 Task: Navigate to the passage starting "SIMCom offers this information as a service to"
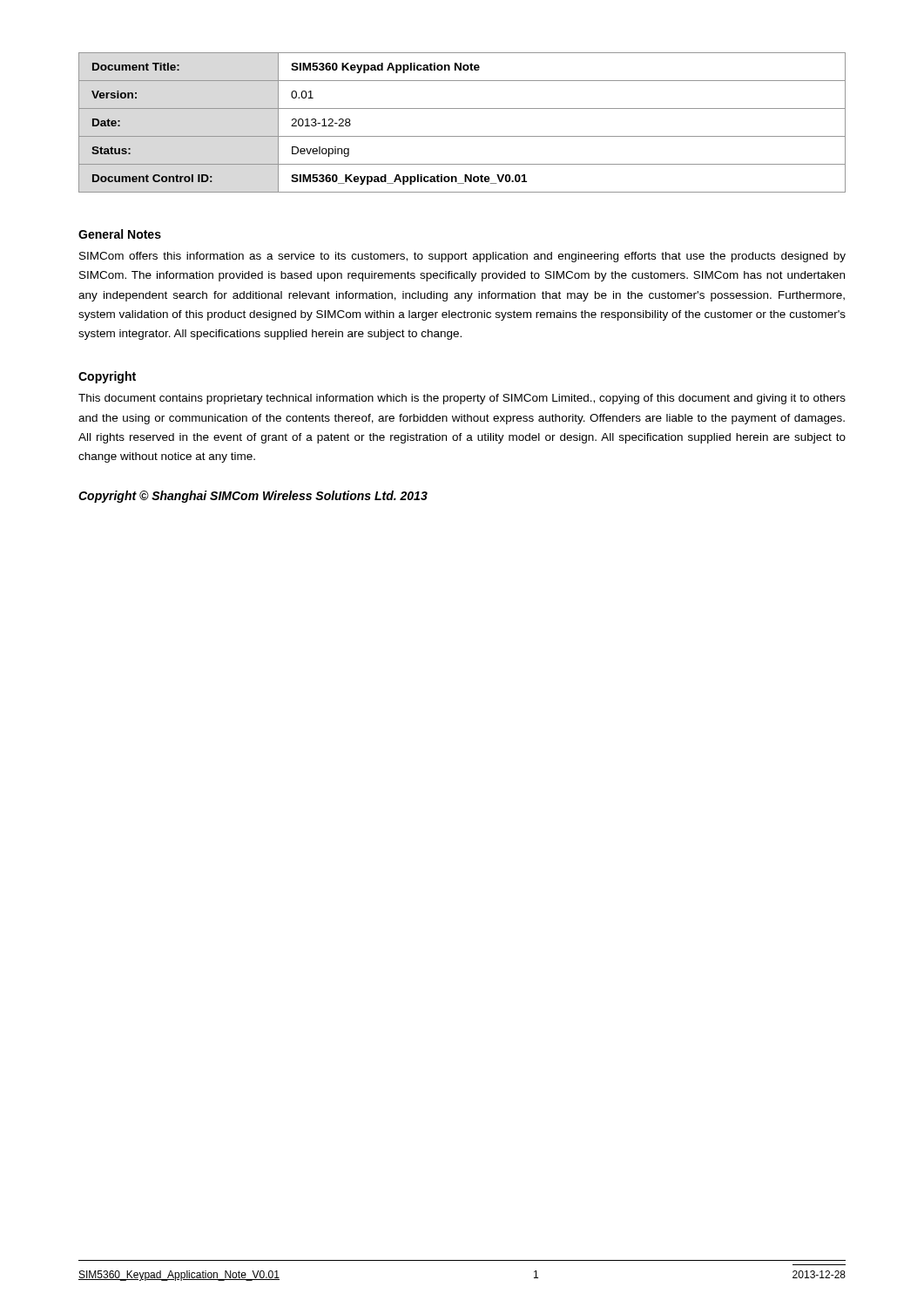click(462, 295)
